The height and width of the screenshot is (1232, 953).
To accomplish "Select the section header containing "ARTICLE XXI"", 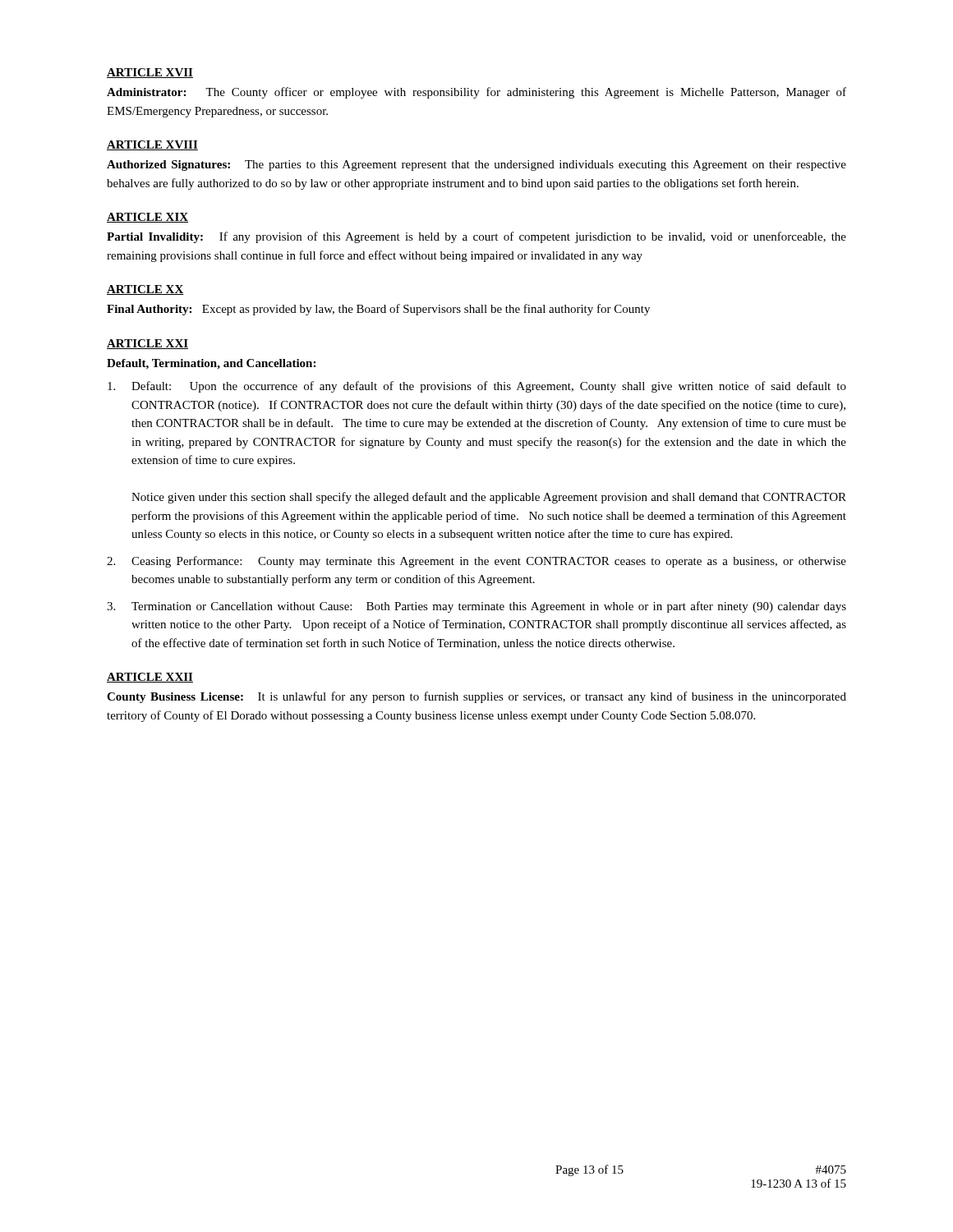I will point(148,343).
